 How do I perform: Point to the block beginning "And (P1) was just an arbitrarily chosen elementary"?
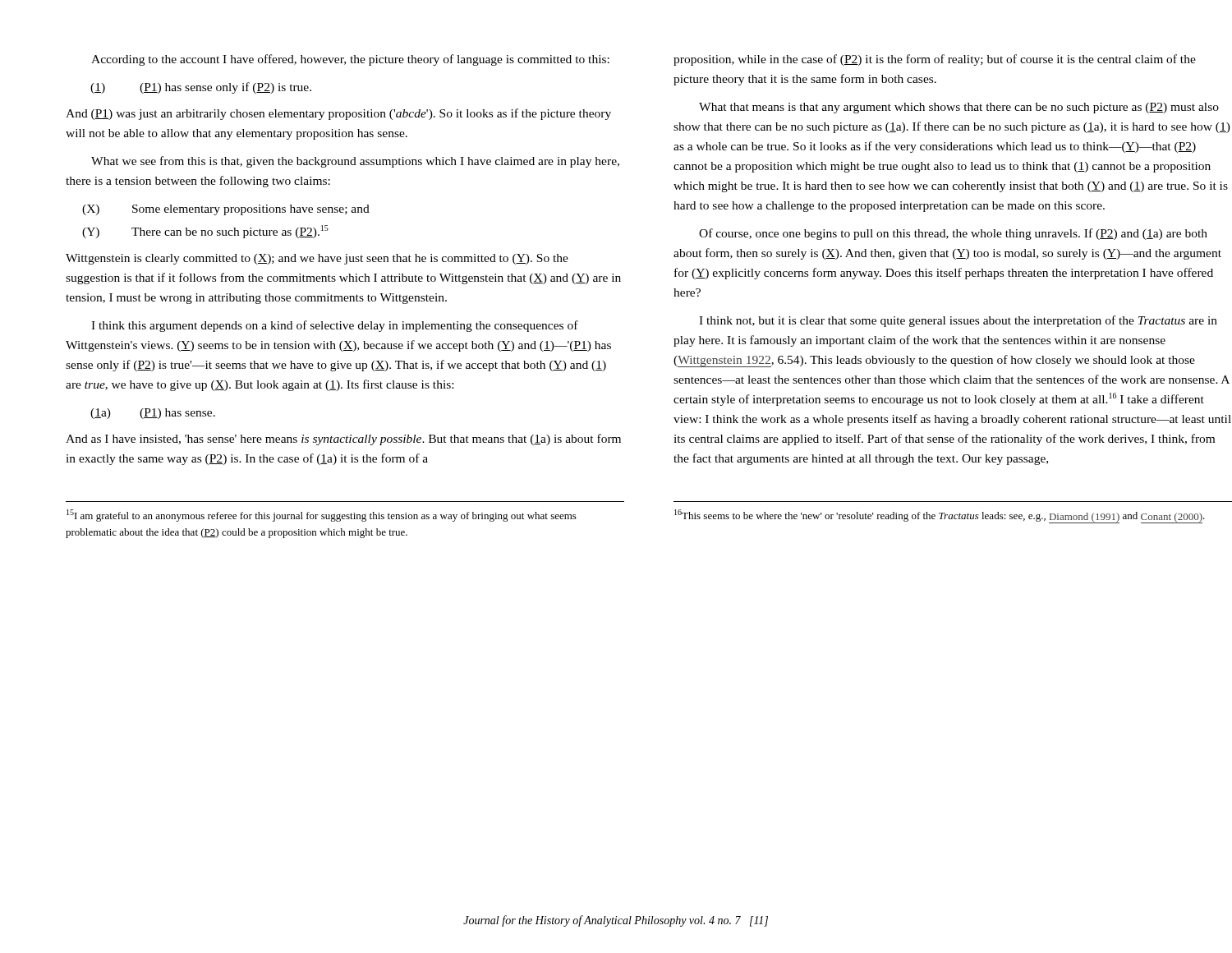click(345, 147)
